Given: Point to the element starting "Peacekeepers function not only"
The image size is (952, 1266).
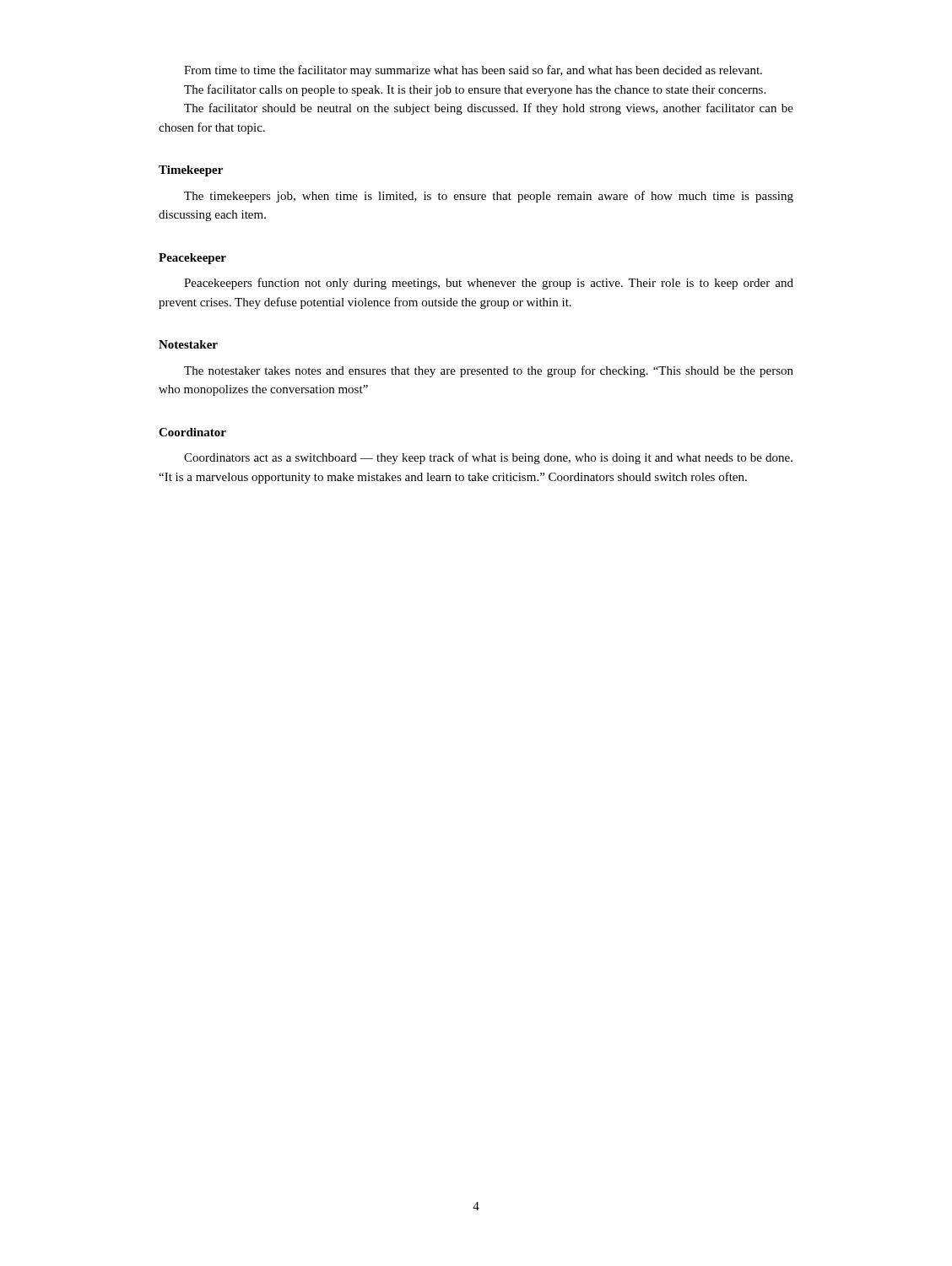Looking at the screenshot, I should 476,292.
